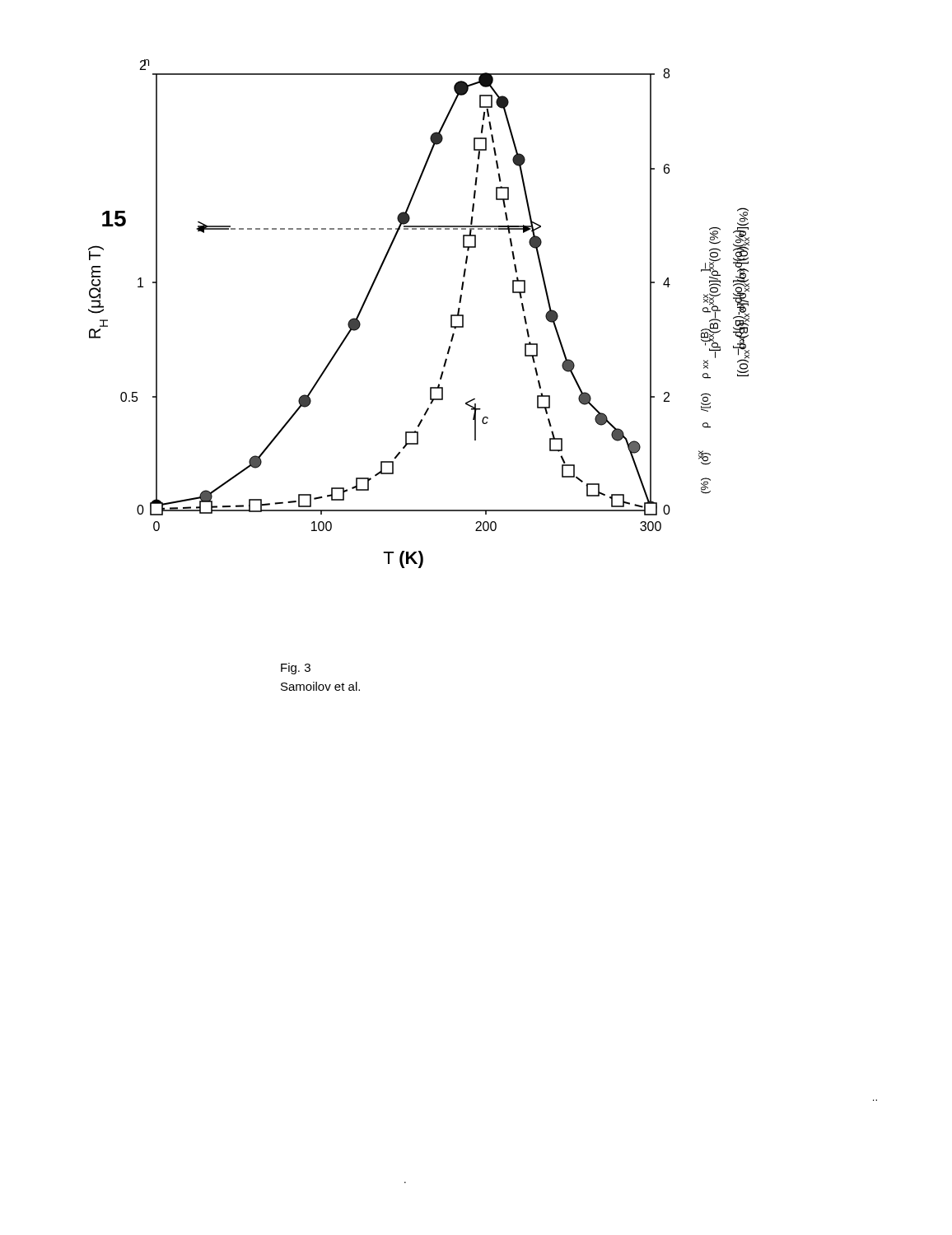Locate a continuous plot
The image size is (952, 1235).
click(420, 346)
